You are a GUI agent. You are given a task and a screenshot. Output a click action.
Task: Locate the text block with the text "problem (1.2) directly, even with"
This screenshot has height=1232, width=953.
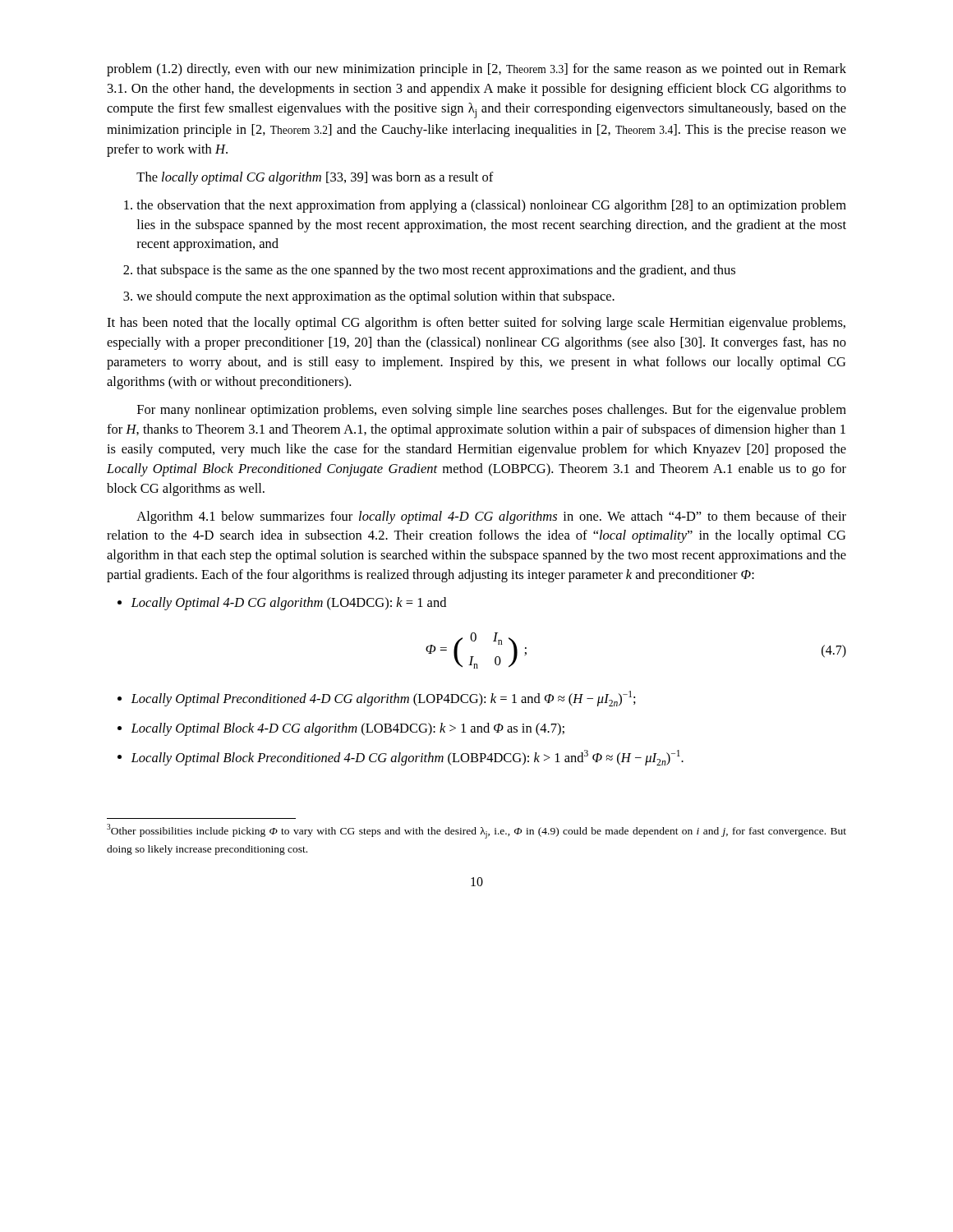[x=476, y=123]
